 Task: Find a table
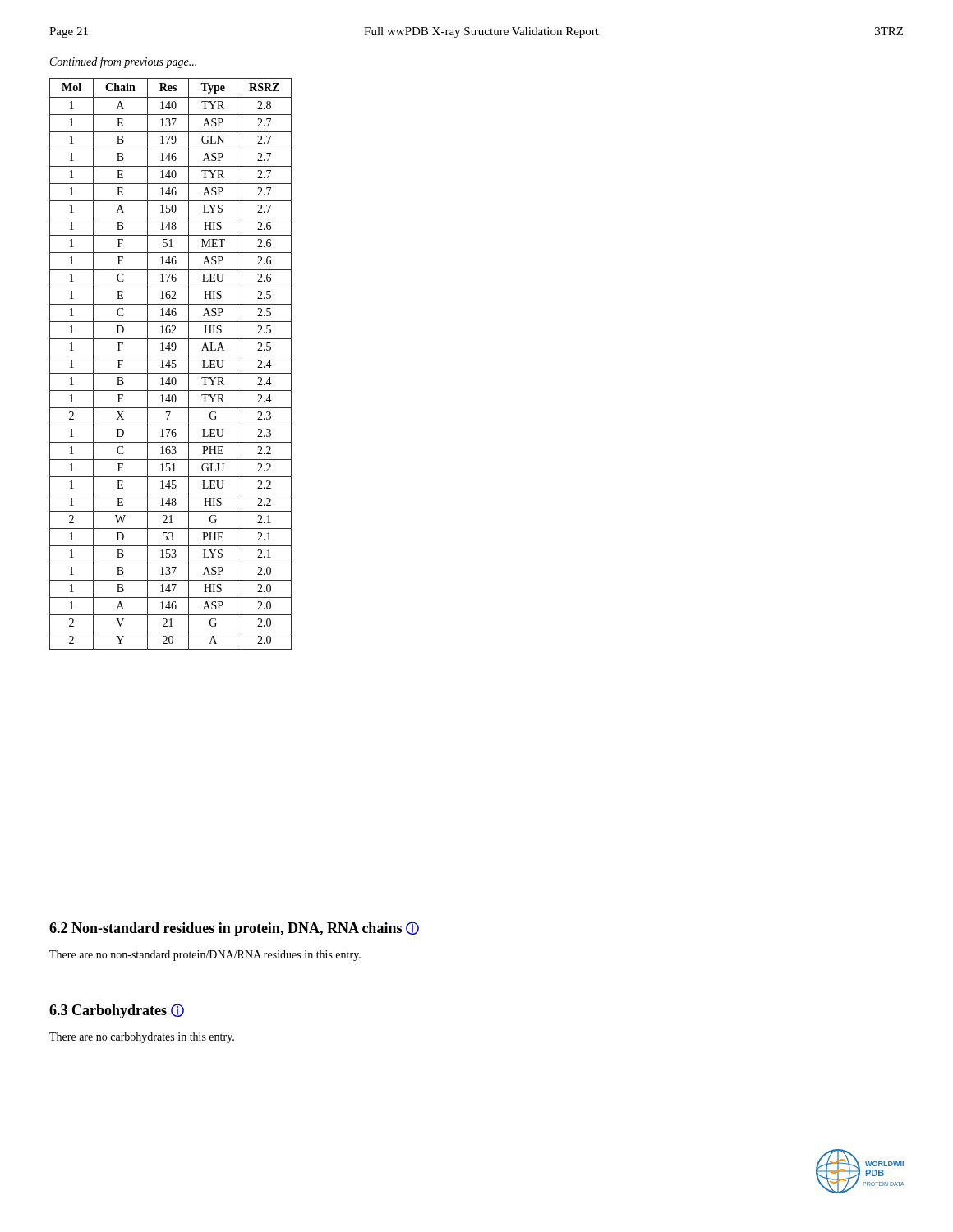tap(171, 364)
